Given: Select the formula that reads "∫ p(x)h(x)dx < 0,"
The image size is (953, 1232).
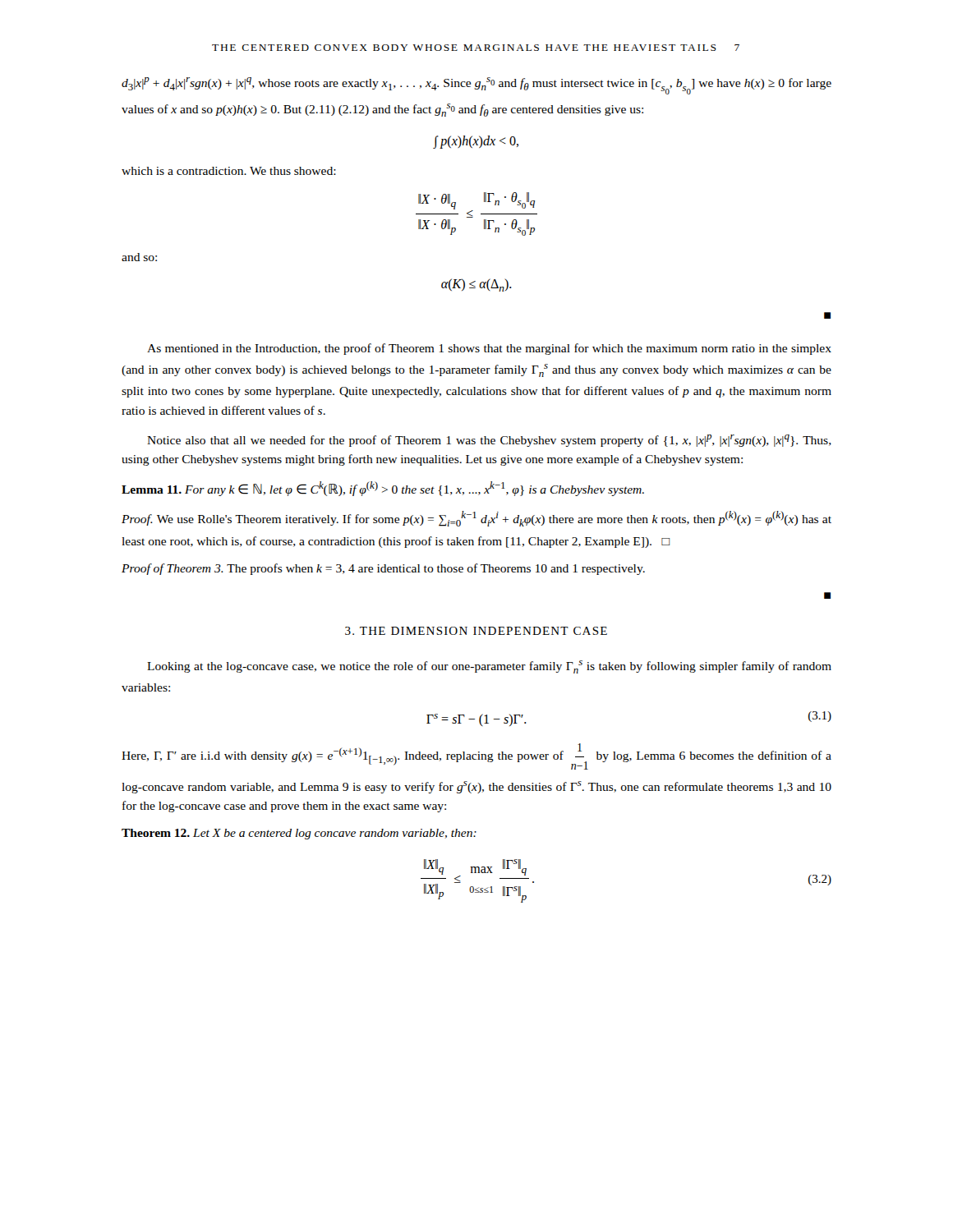Looking at the screenshot, I should click(x=476, y=141).
